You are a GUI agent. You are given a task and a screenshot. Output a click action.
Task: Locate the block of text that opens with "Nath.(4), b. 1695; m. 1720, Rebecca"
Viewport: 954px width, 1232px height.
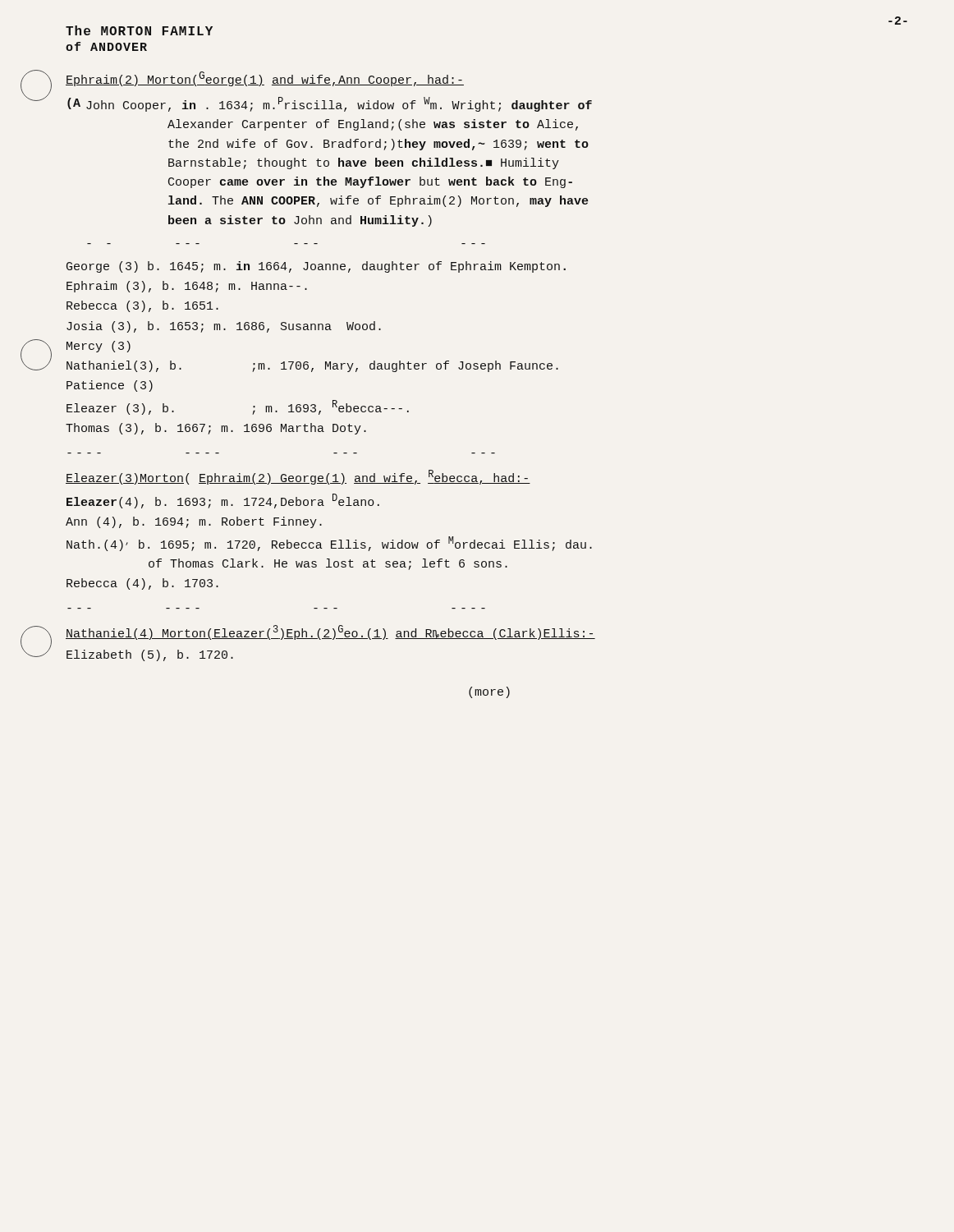coord(330,555)
